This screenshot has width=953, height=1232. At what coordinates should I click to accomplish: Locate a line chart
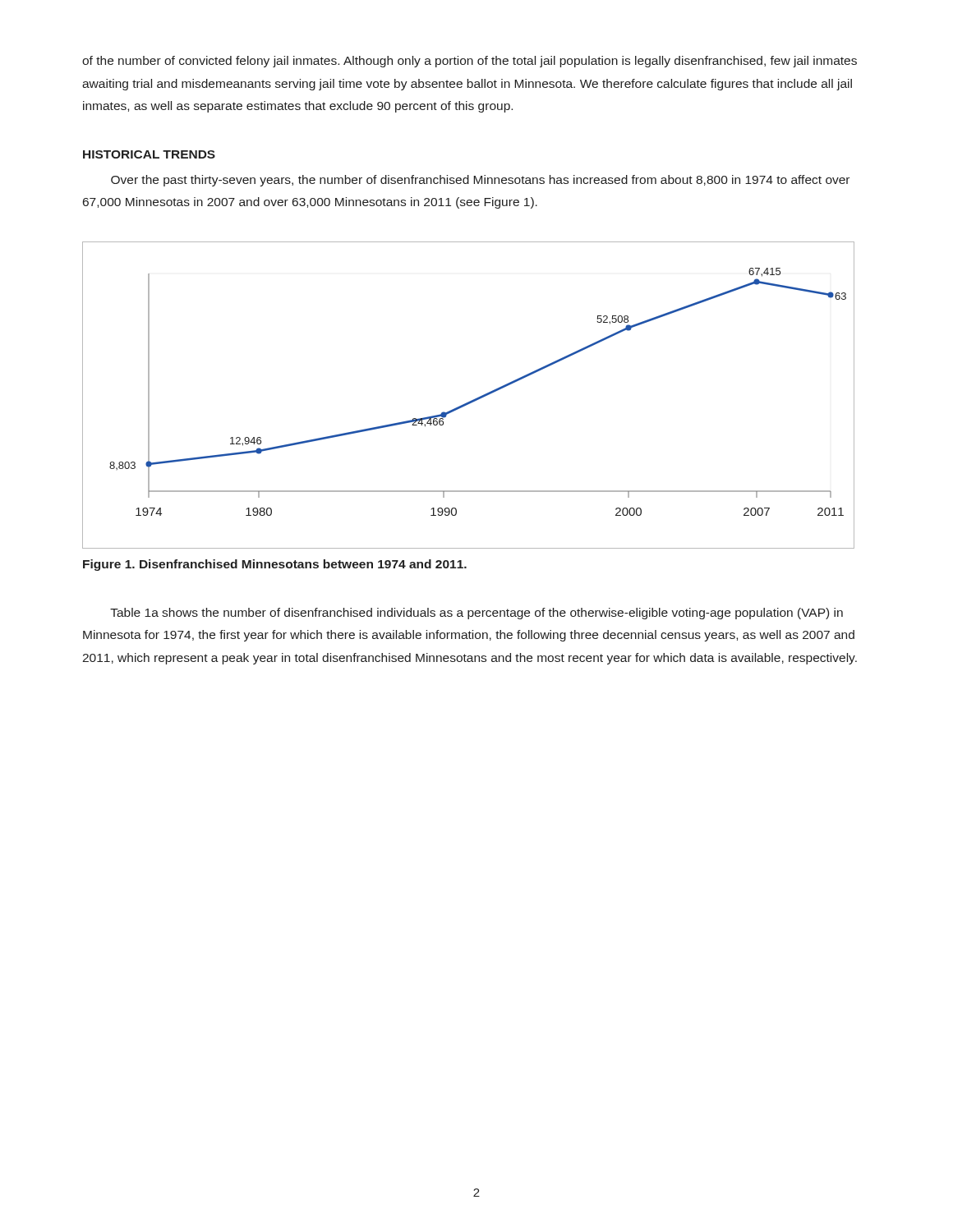coord(468,395)
